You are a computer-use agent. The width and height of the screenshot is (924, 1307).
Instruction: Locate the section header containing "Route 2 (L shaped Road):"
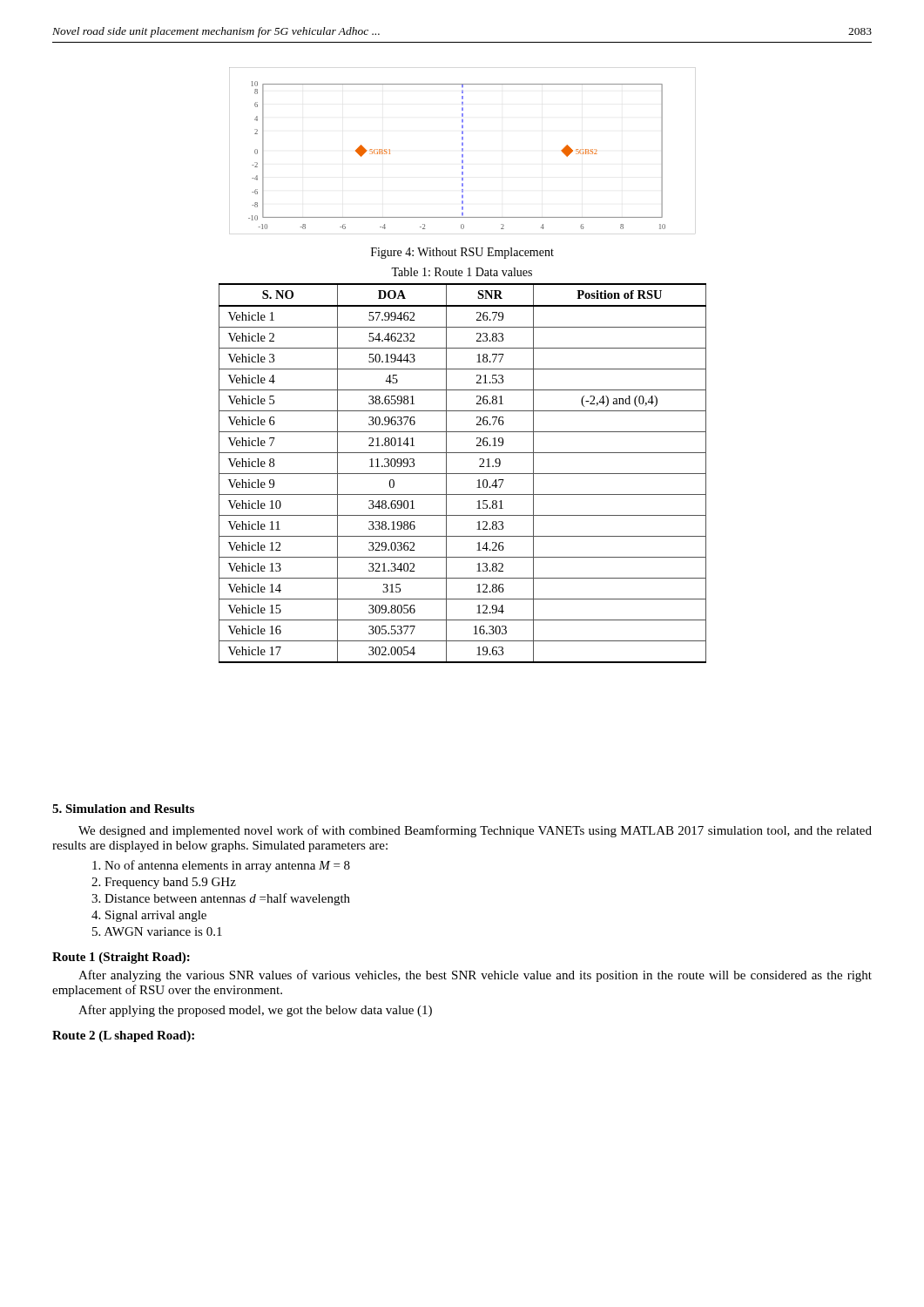[x=124, y=1035]
